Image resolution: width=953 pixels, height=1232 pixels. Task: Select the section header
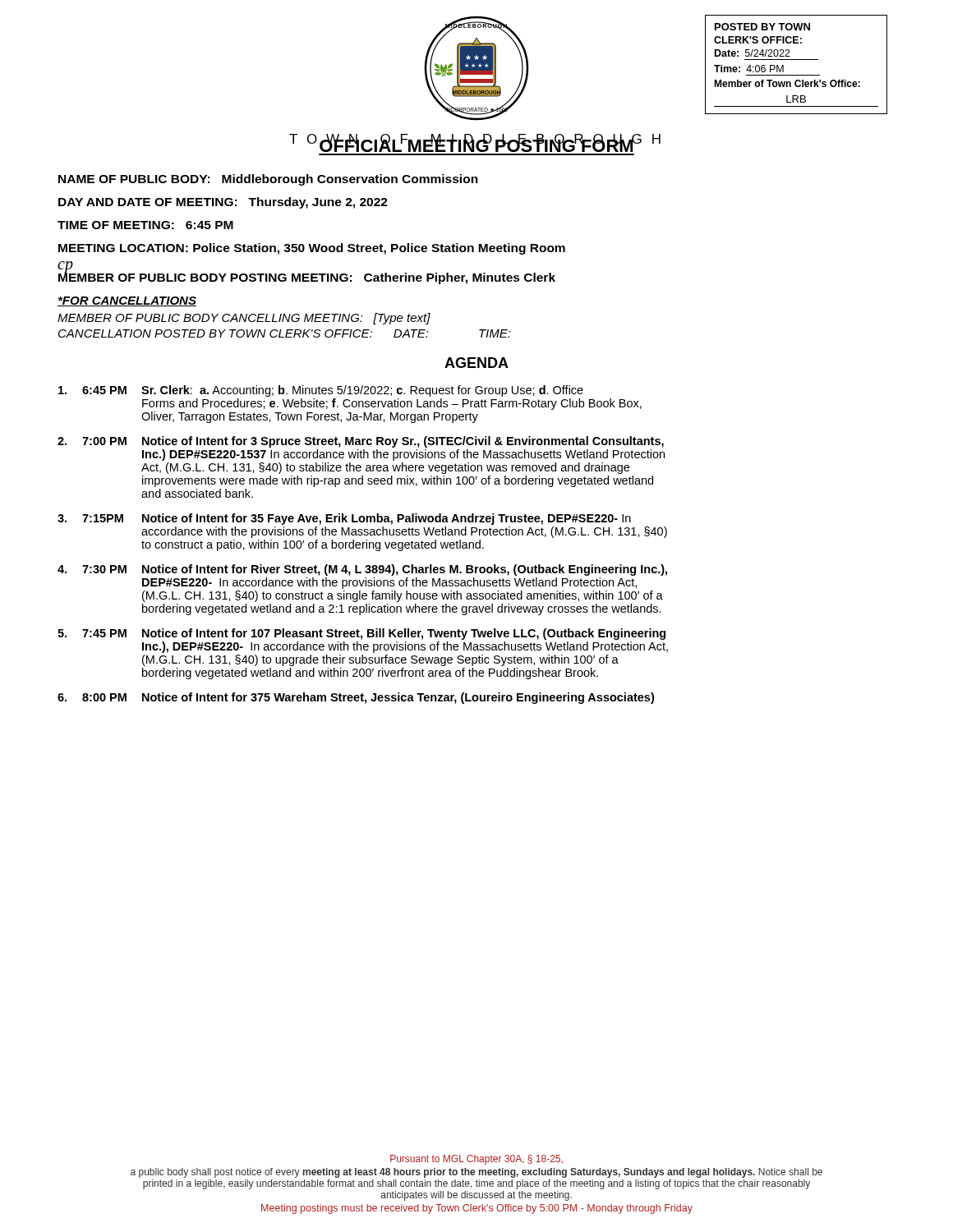(x=476, y=363)
